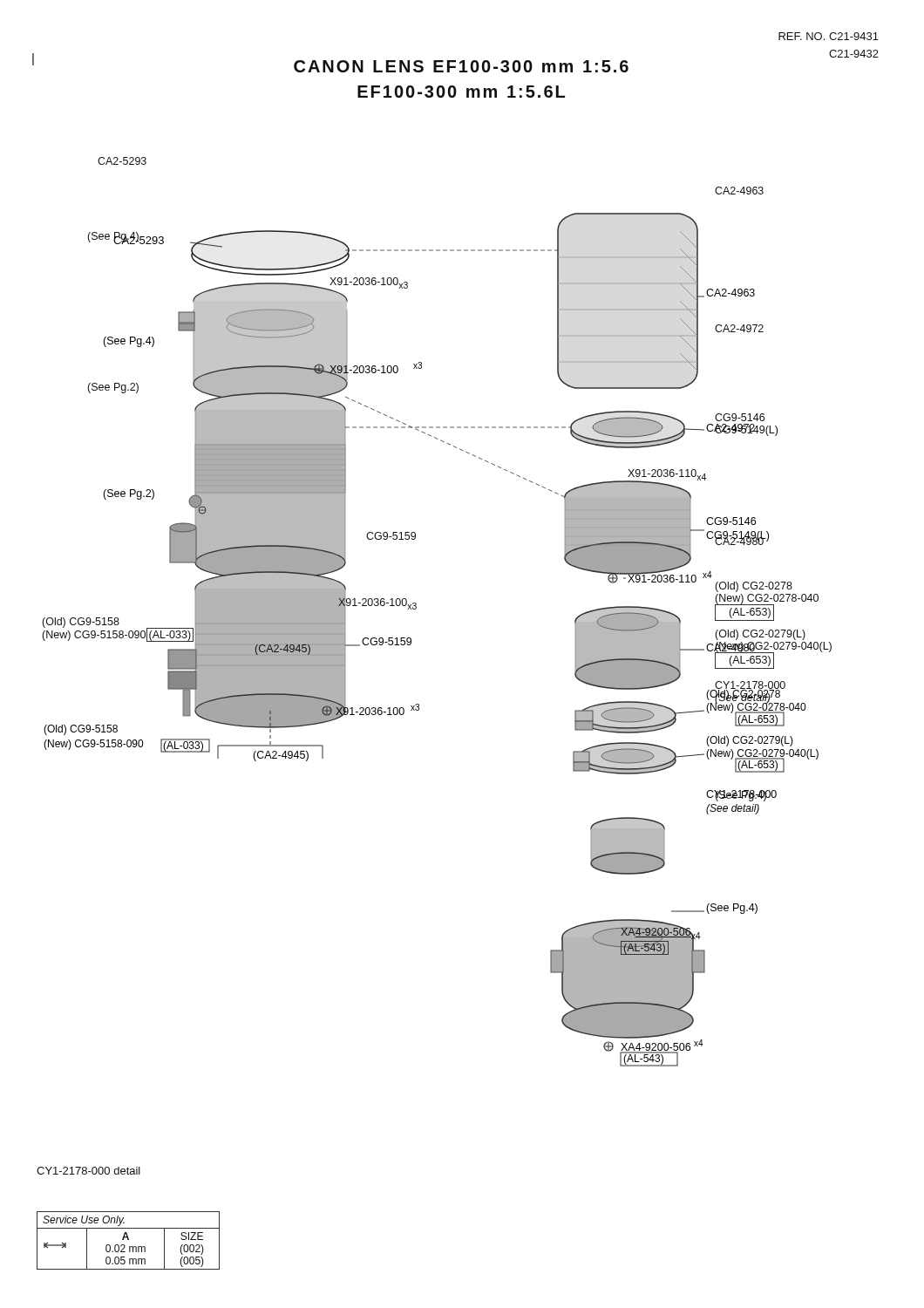The image size is (924, 1308).
Task: Find the caption that reads "(Old) CG2-0278 (New) CG2-0278-040 (AL-653)"
Action: pos(767,600)
